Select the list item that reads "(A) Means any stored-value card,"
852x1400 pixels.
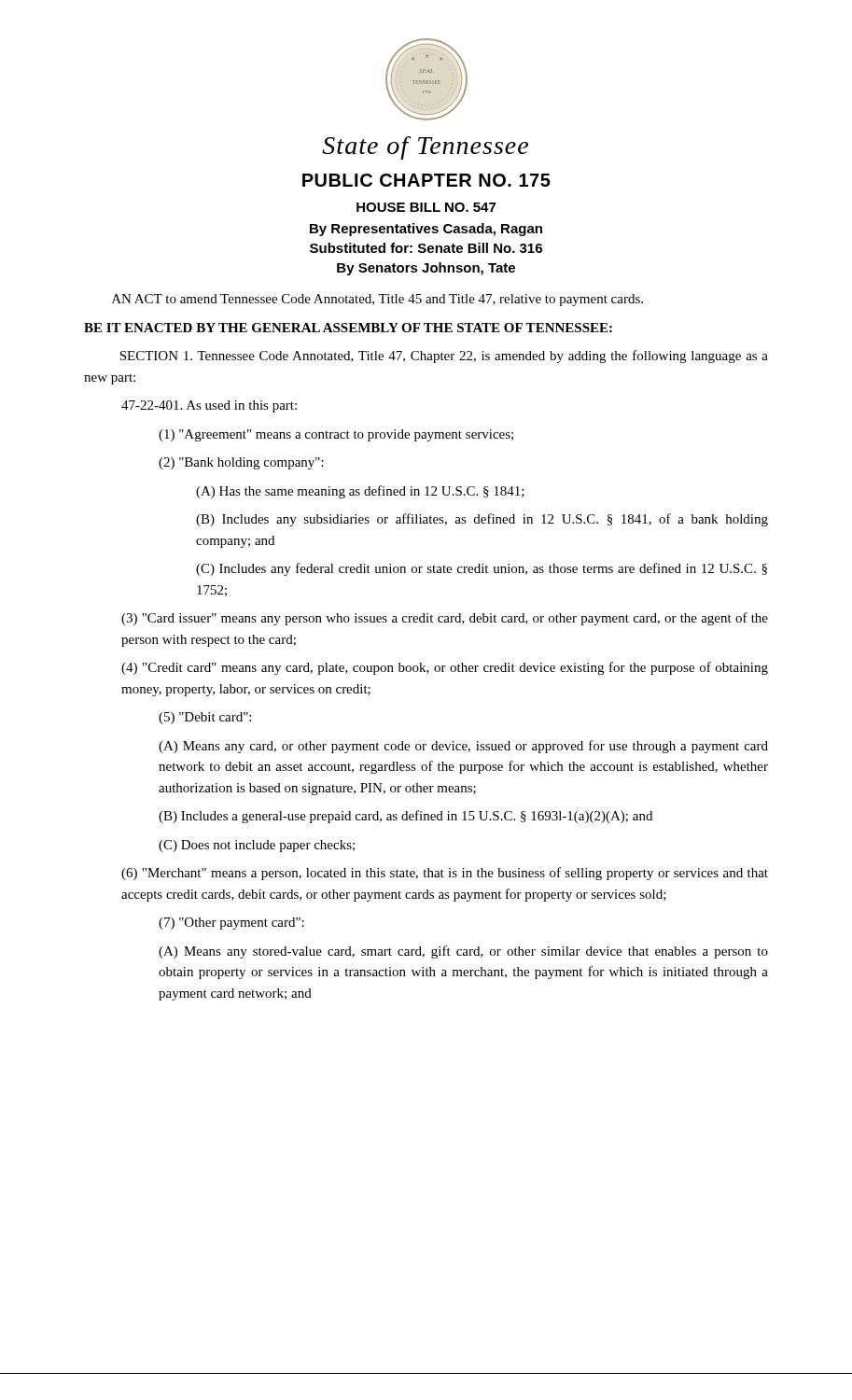coord(463,972)
